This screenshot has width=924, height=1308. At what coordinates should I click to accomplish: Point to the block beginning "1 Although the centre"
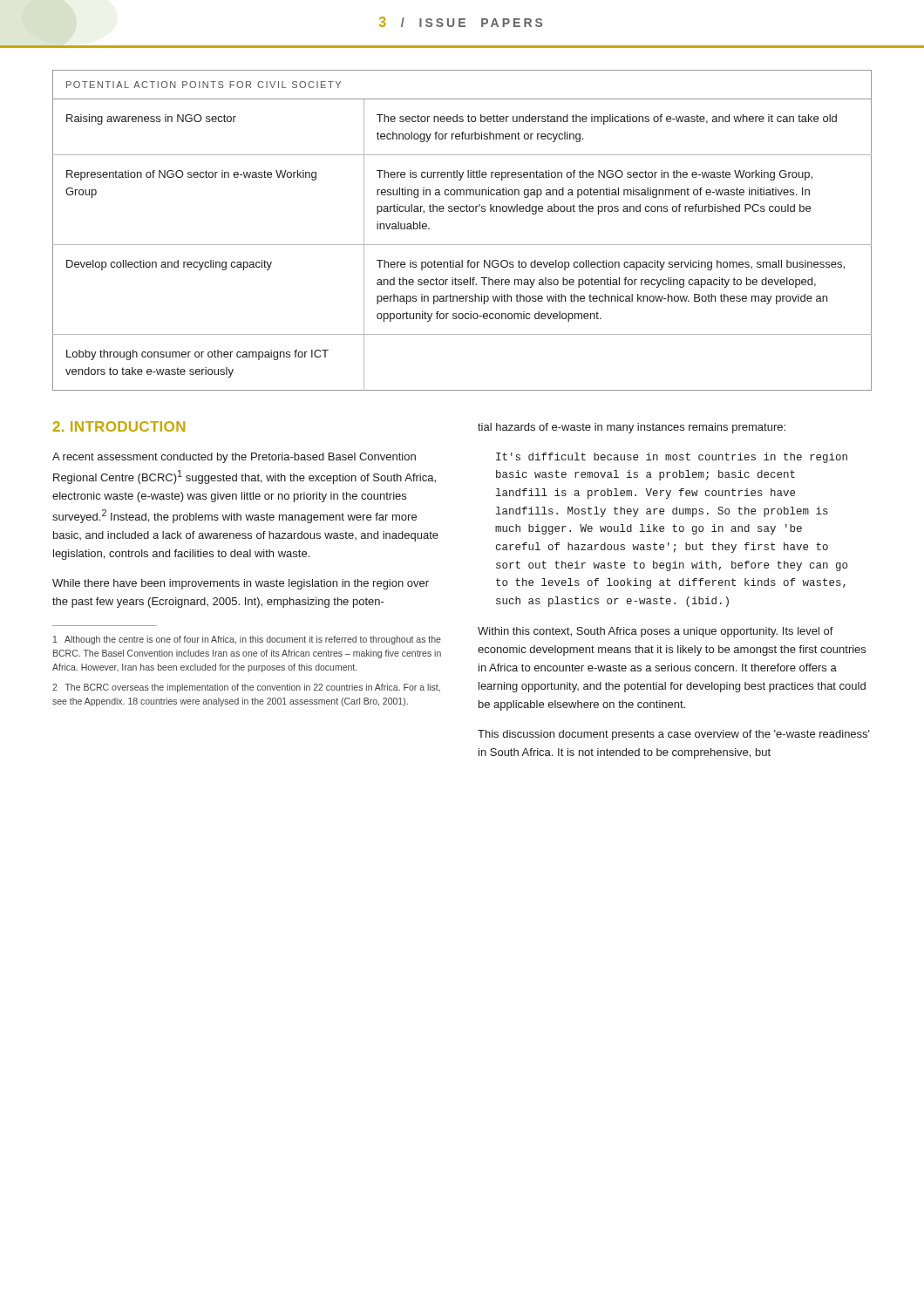(247, 653)
